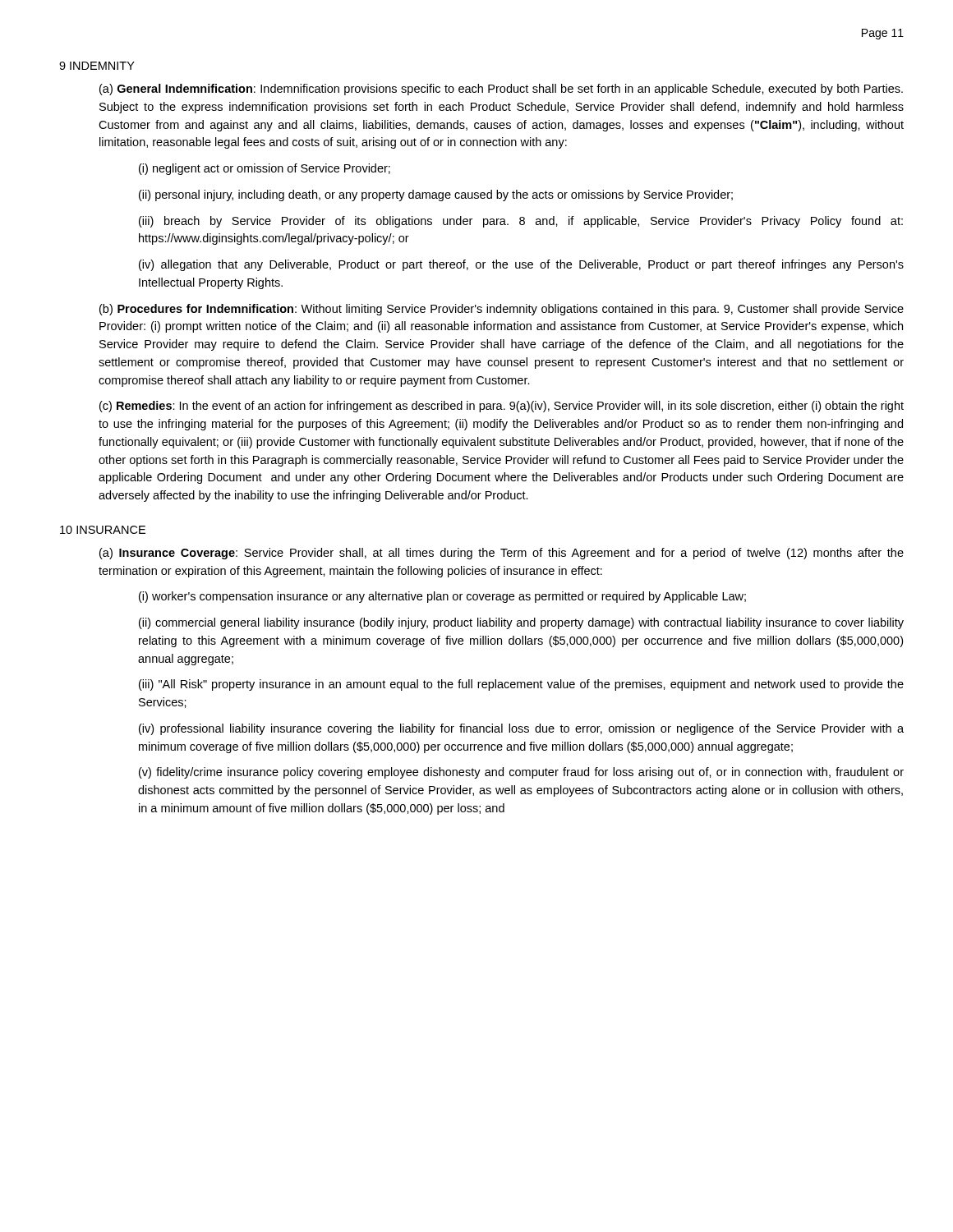Find the block on this page that starts "(b) Procedures for Indemnification: Without limiting"

[x=501, y=344]
